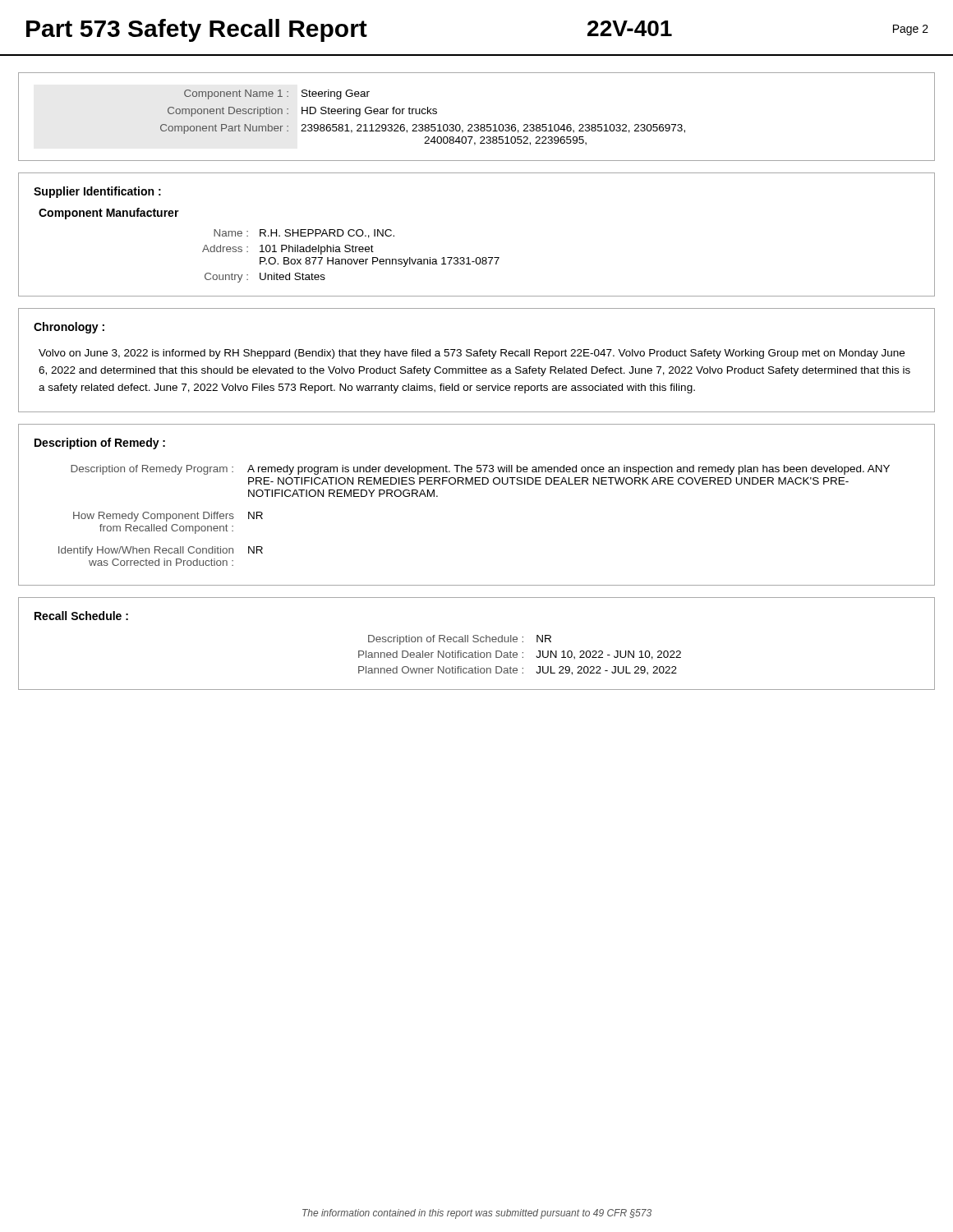Locate the table with the text "R.H. SHEPPARD CO., INC."
The width and height of the screenshot is (953, 1232).
point(476,235)
